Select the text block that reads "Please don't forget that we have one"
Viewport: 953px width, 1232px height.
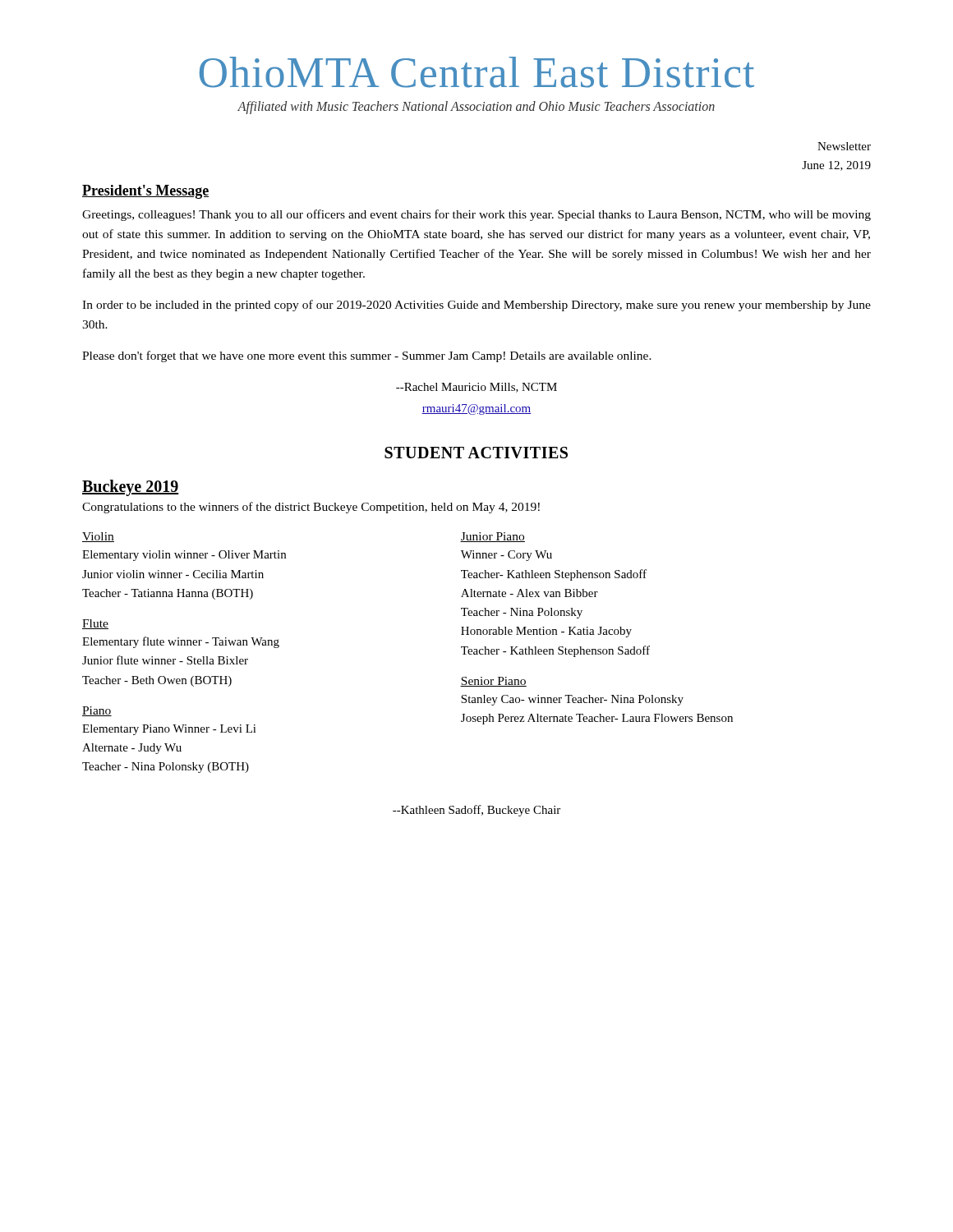476,356
